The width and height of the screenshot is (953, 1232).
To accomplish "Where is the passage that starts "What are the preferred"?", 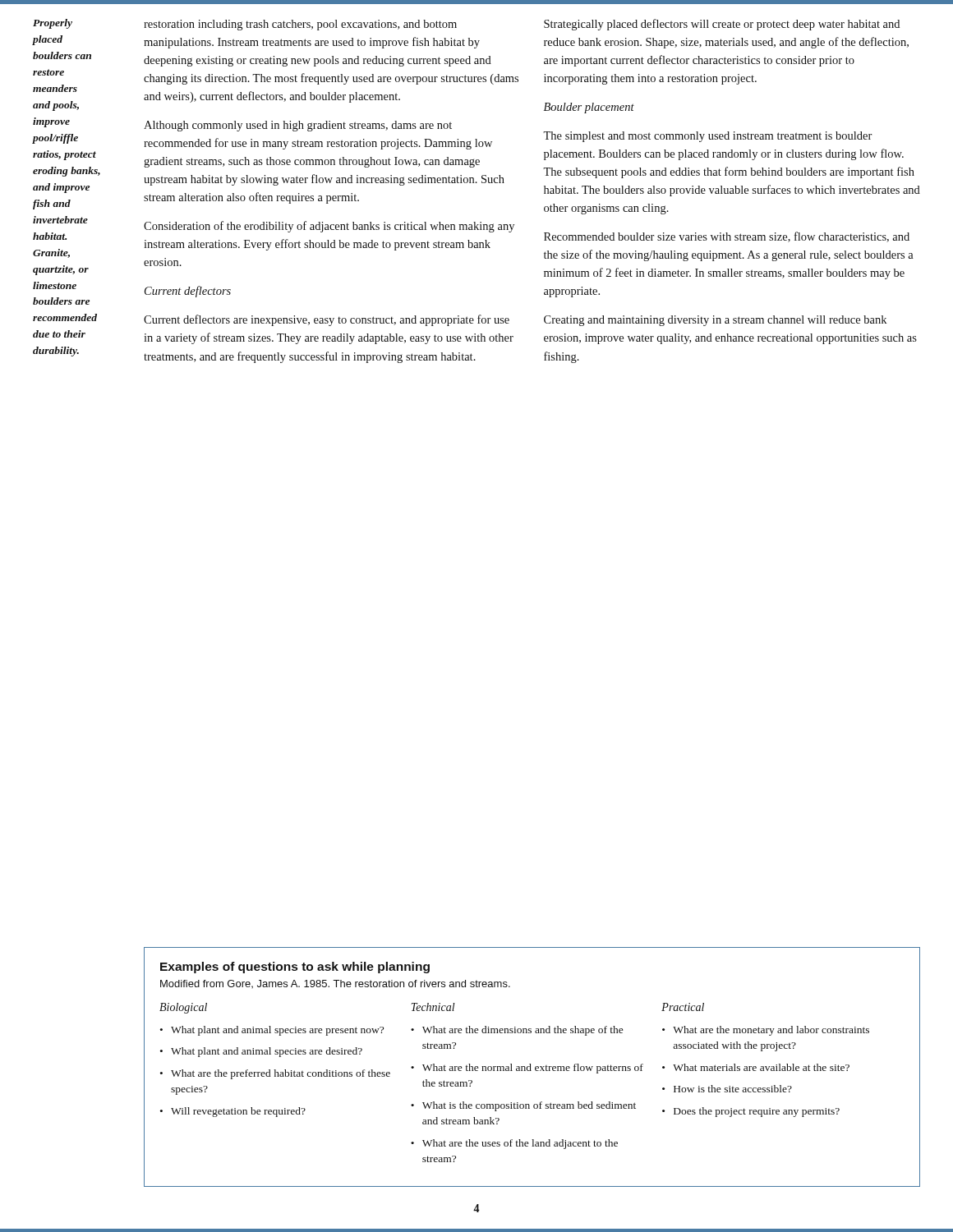I will (x=281, y=1081).
